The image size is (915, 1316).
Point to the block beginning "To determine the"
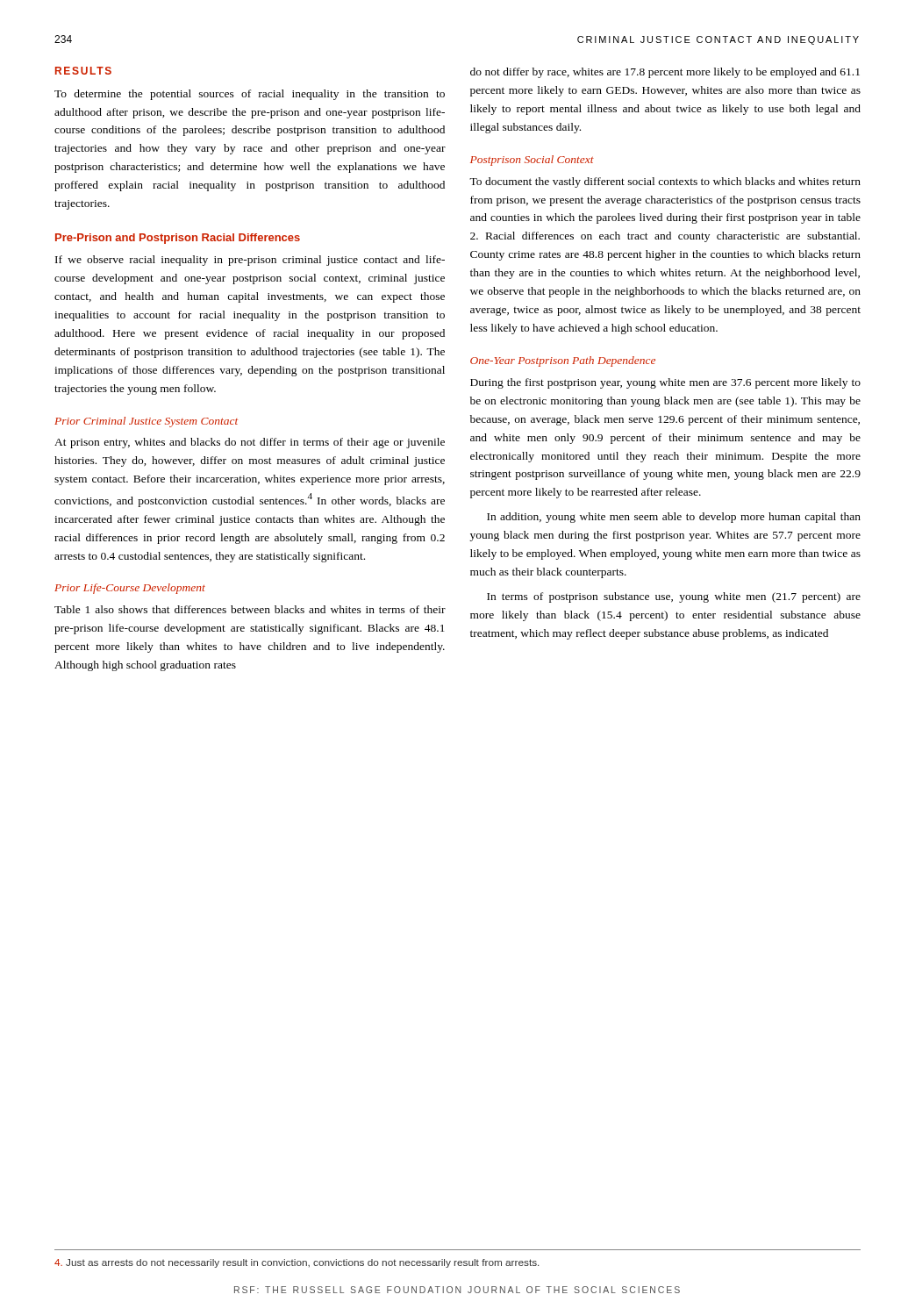click(x=250, y=149)
